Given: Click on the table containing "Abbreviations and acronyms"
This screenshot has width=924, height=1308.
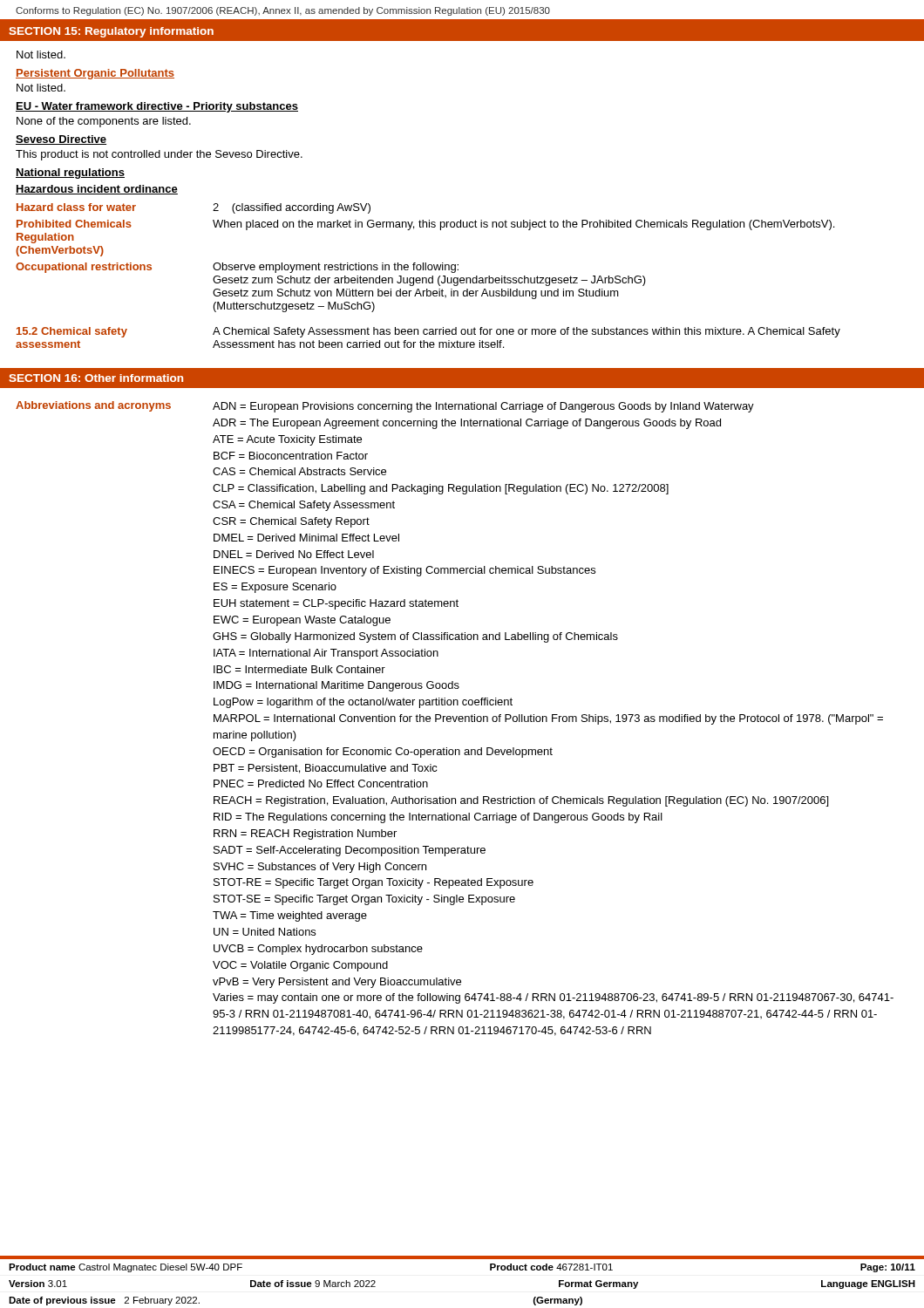Looking at the screenshot, I should (x=462, y=719).
